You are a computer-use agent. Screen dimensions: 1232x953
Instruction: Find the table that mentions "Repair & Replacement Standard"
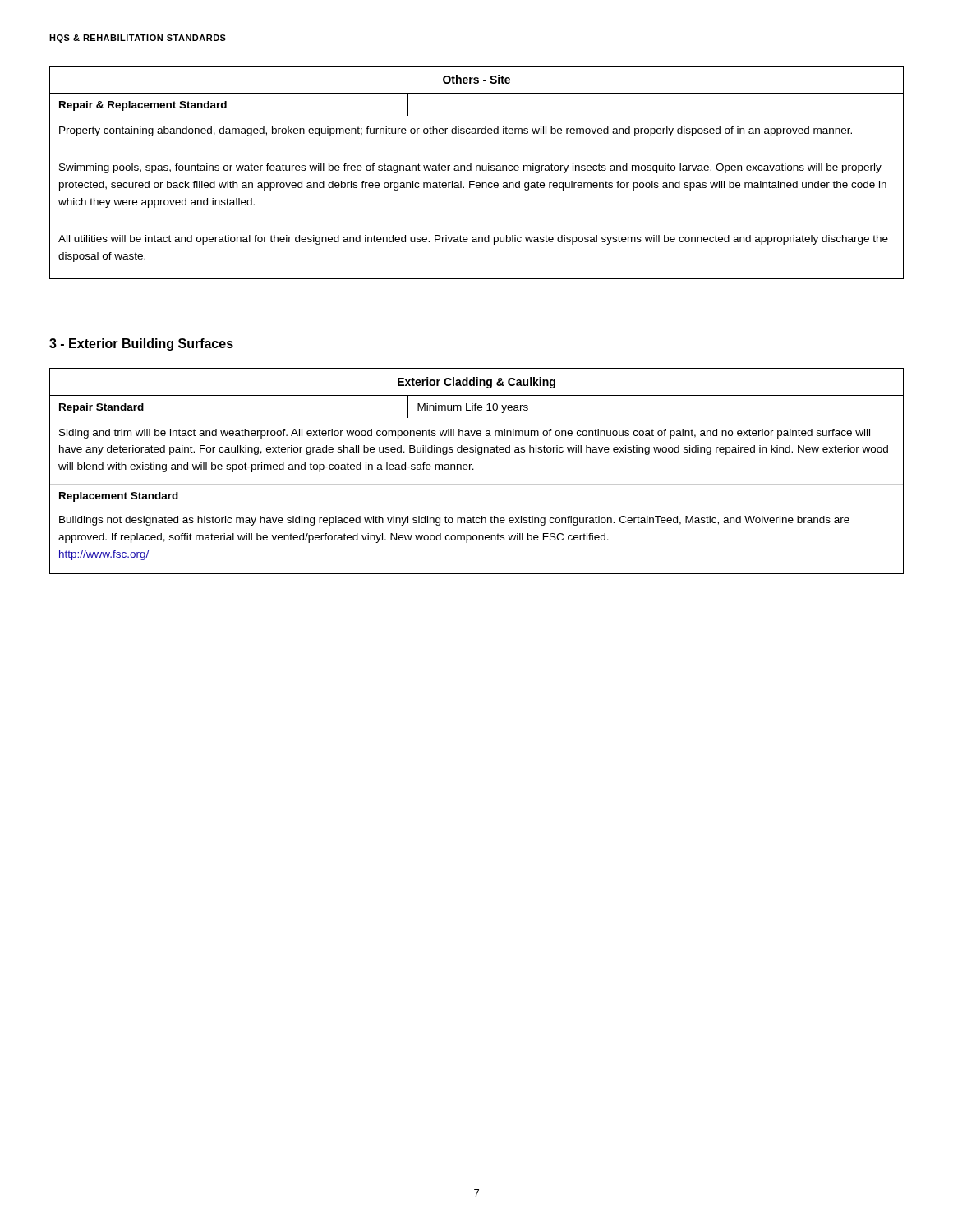coord(476,172)
